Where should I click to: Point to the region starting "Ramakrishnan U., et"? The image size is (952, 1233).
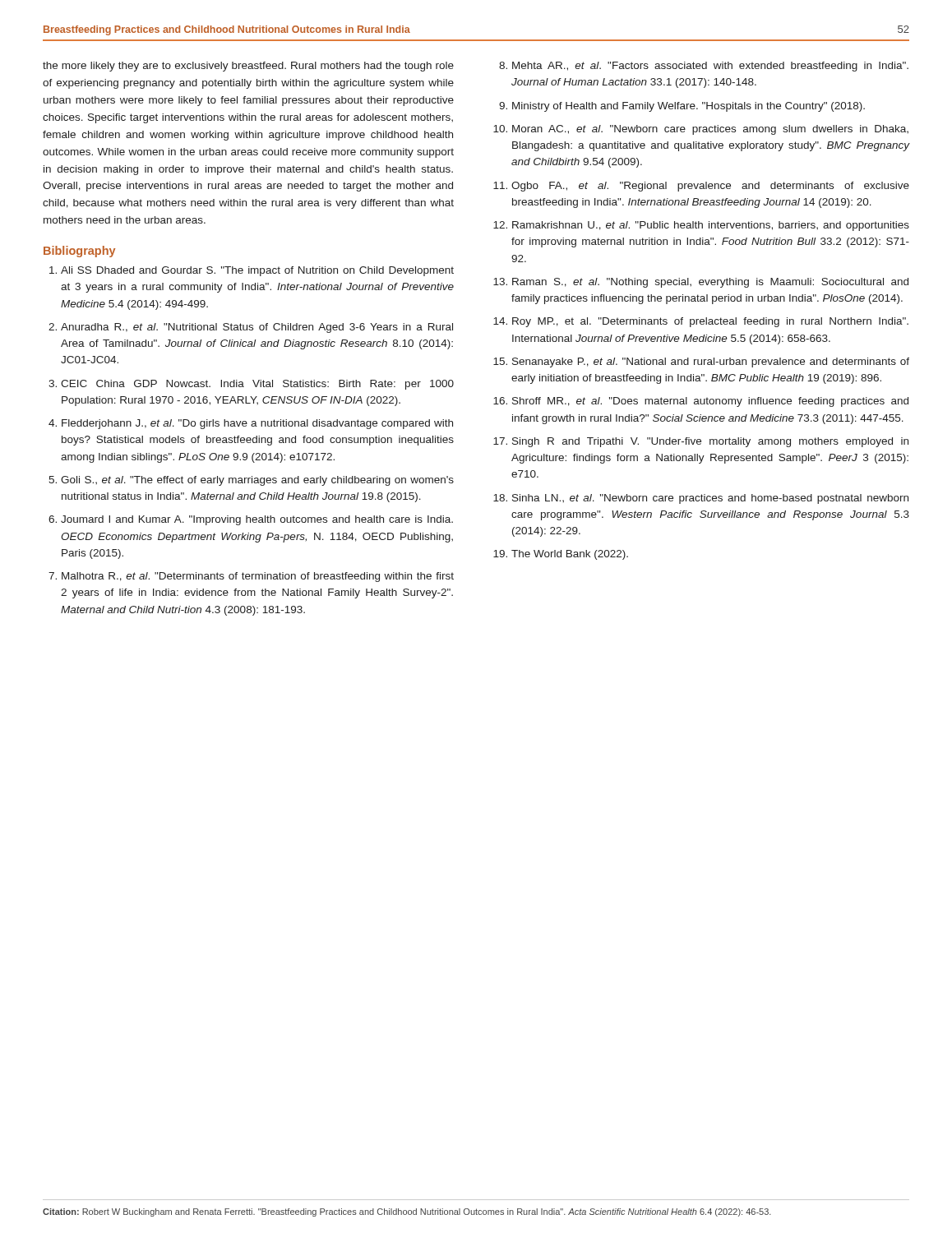point(710,241)
